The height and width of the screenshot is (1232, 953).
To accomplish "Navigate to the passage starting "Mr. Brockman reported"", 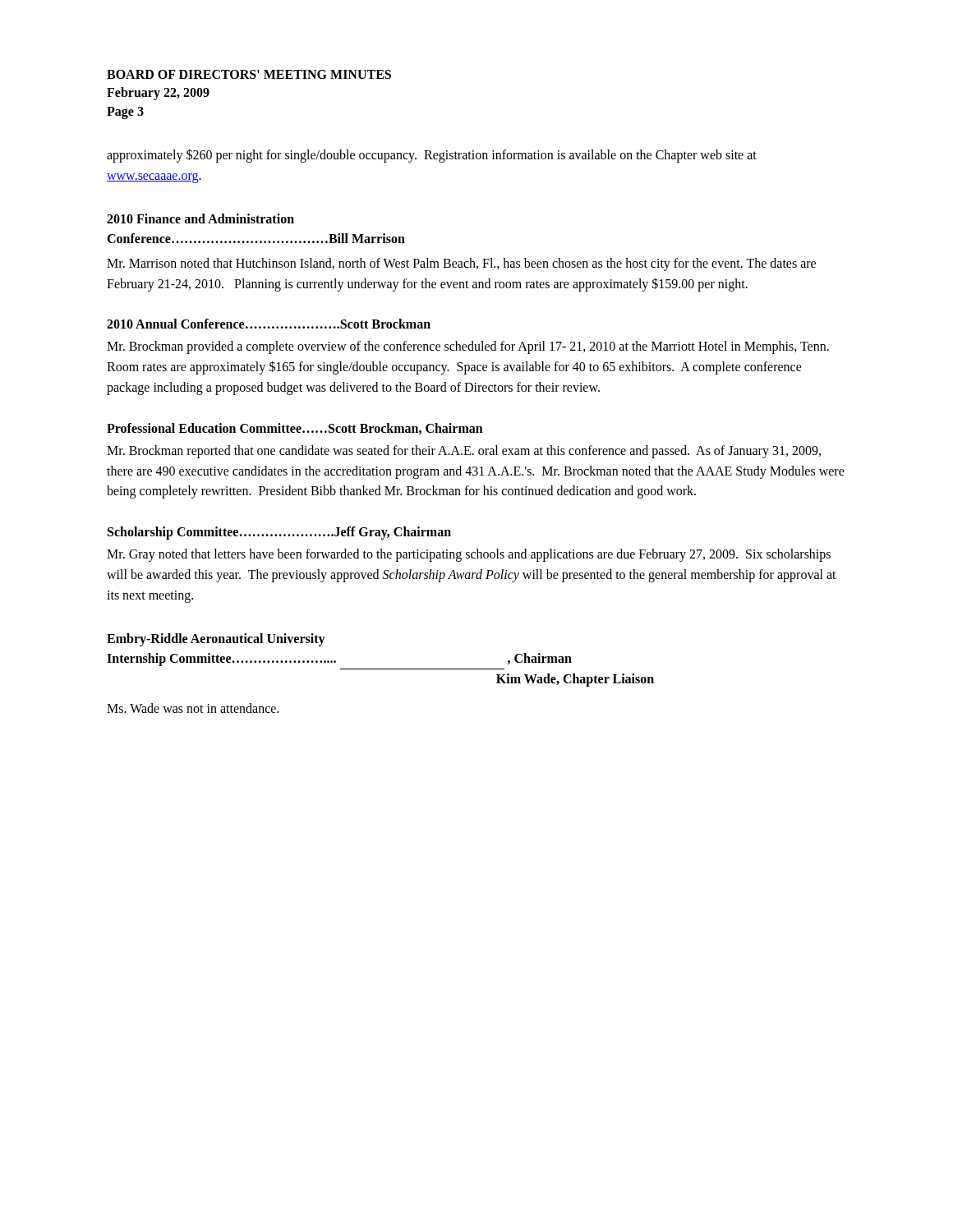I will coord(476,471).
